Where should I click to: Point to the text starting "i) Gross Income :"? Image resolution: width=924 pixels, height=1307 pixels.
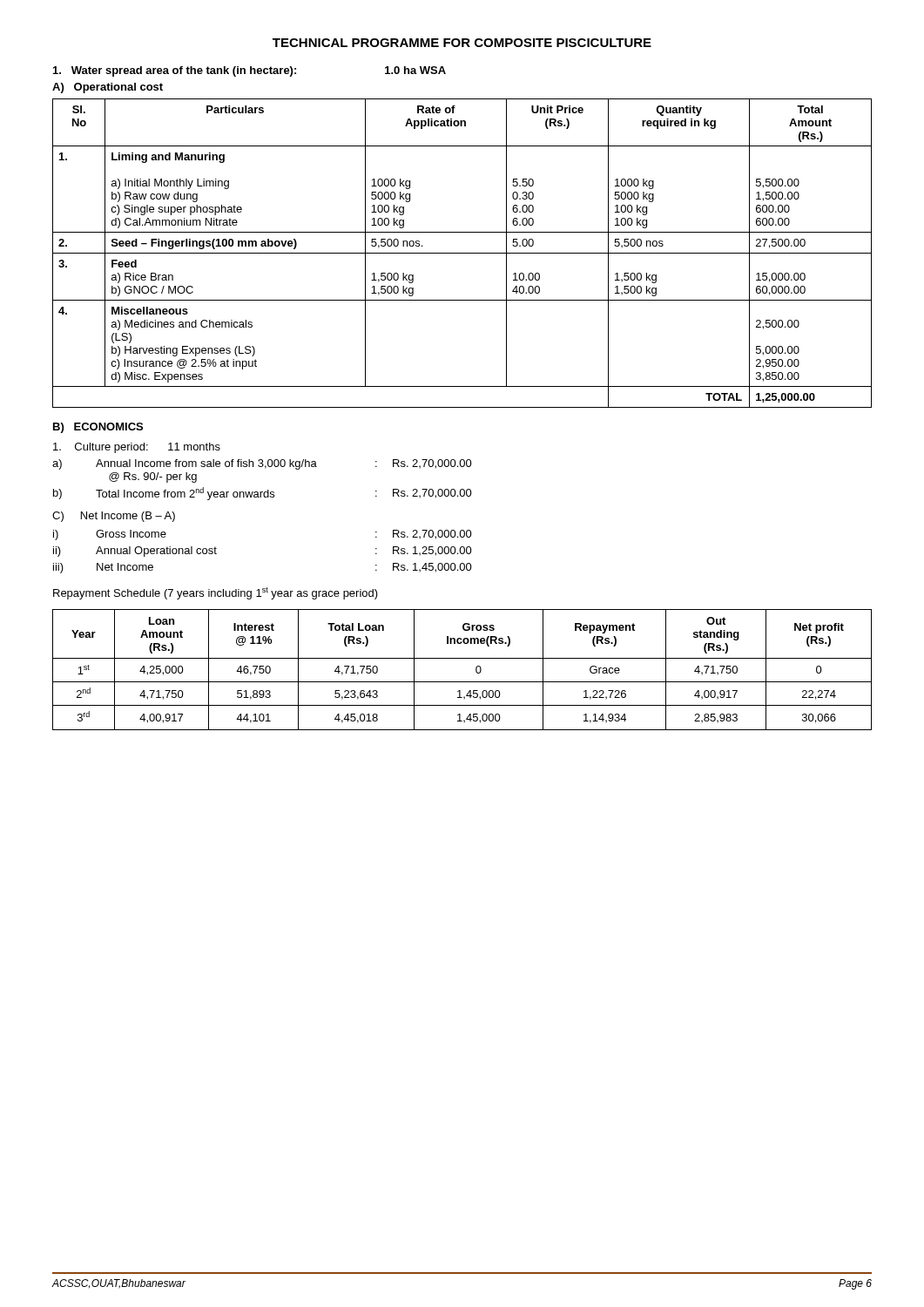click(130, 535)
